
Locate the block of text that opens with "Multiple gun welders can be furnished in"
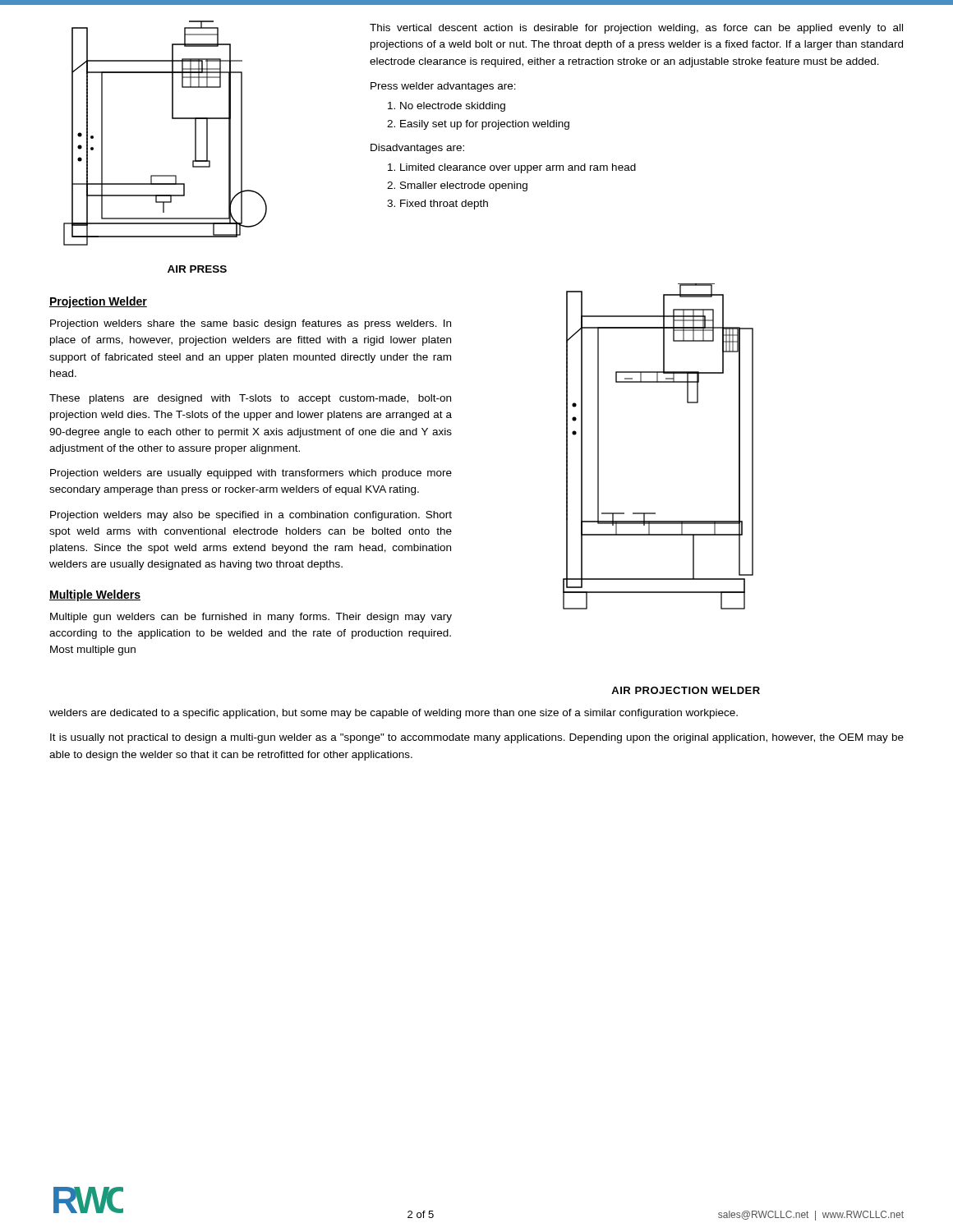(x=251, y=633)
